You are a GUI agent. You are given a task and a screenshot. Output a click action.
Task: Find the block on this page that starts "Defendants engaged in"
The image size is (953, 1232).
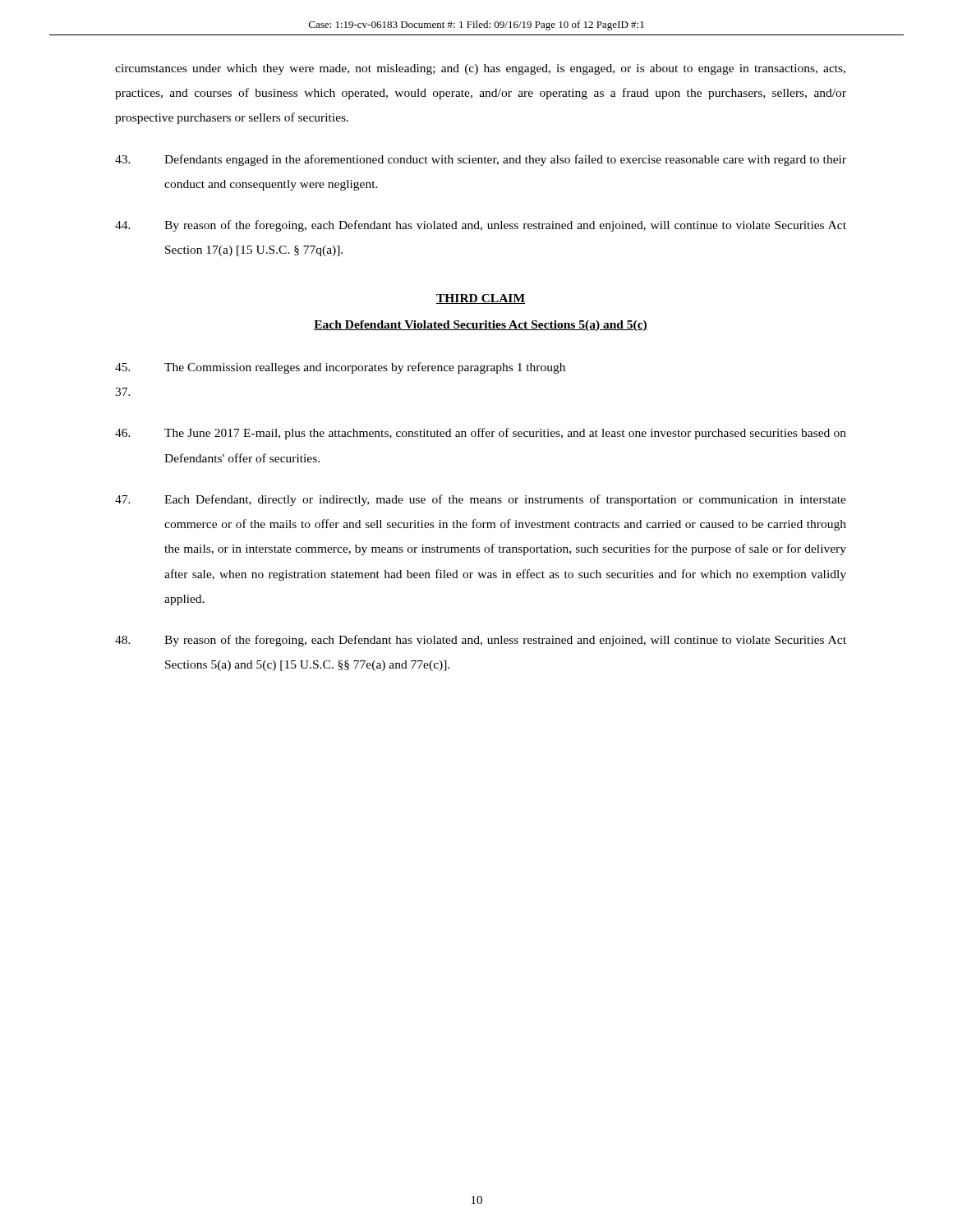pyautogui.click(x=481, y=172)
